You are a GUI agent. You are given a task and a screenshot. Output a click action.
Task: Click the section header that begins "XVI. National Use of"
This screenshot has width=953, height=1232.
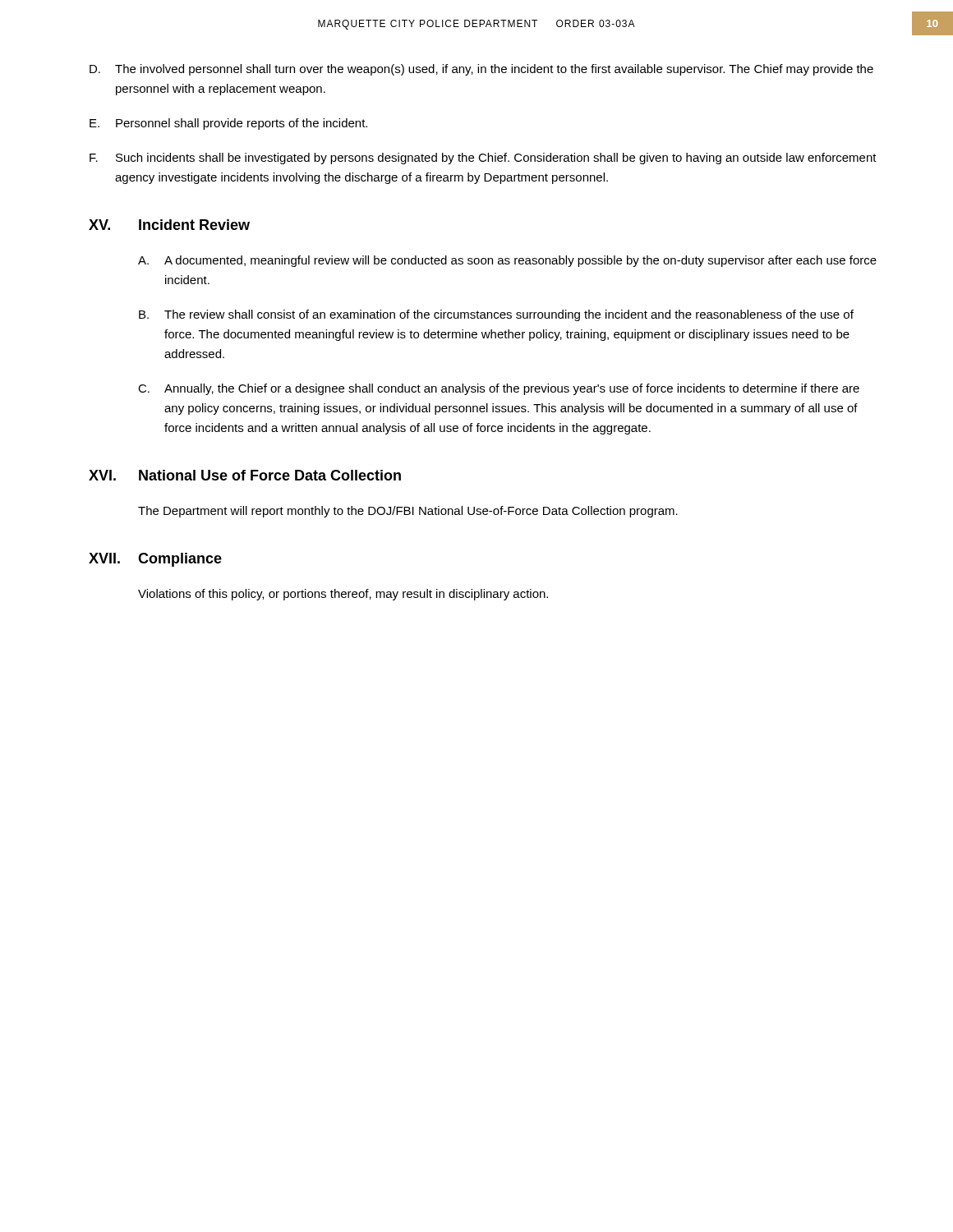coord(245,476)
